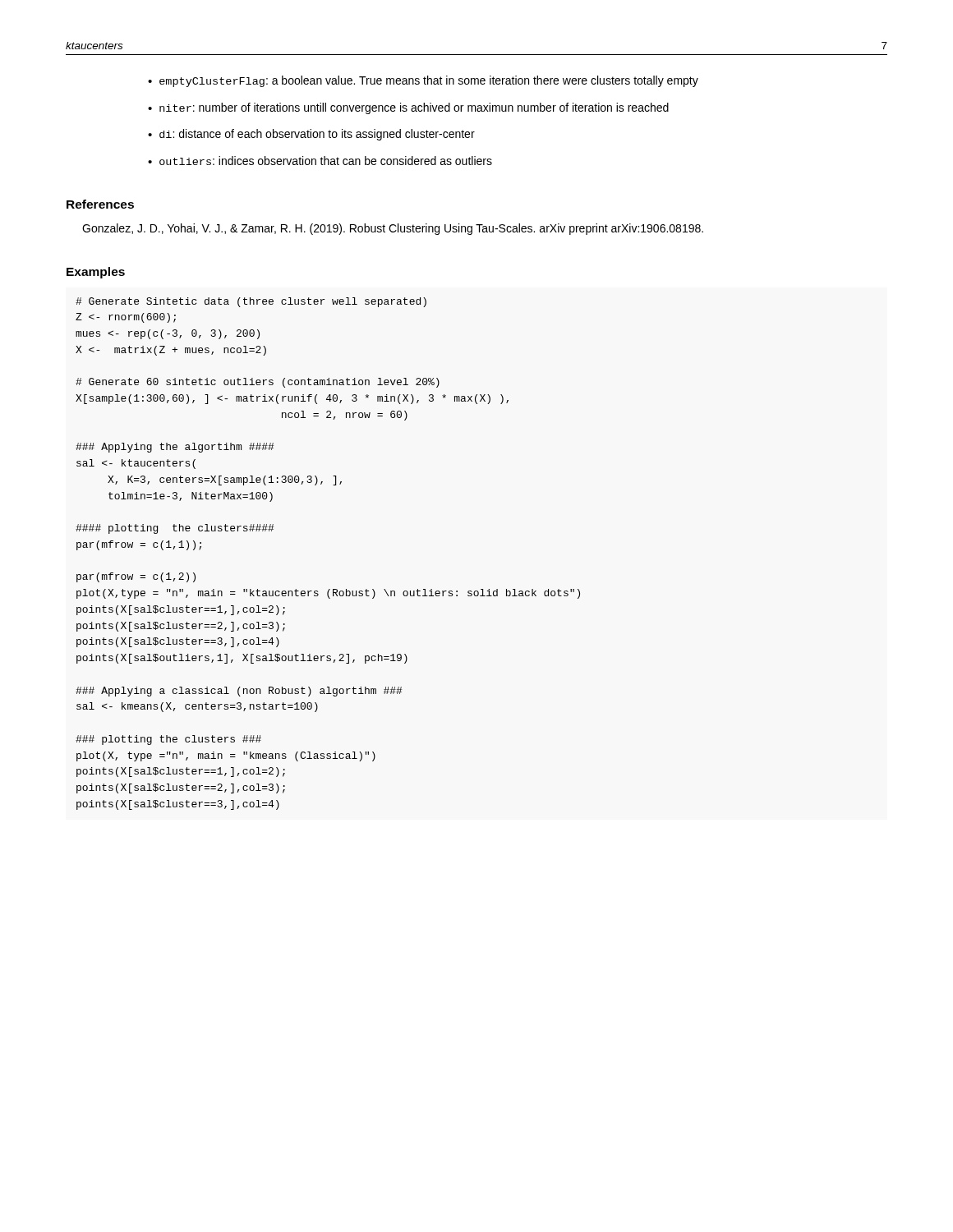This screenshot has height=1232, width=953.
Task: Click the passage that begins "Gonzalez, J. D., Yohai,"
Action: tap(393, 228)
